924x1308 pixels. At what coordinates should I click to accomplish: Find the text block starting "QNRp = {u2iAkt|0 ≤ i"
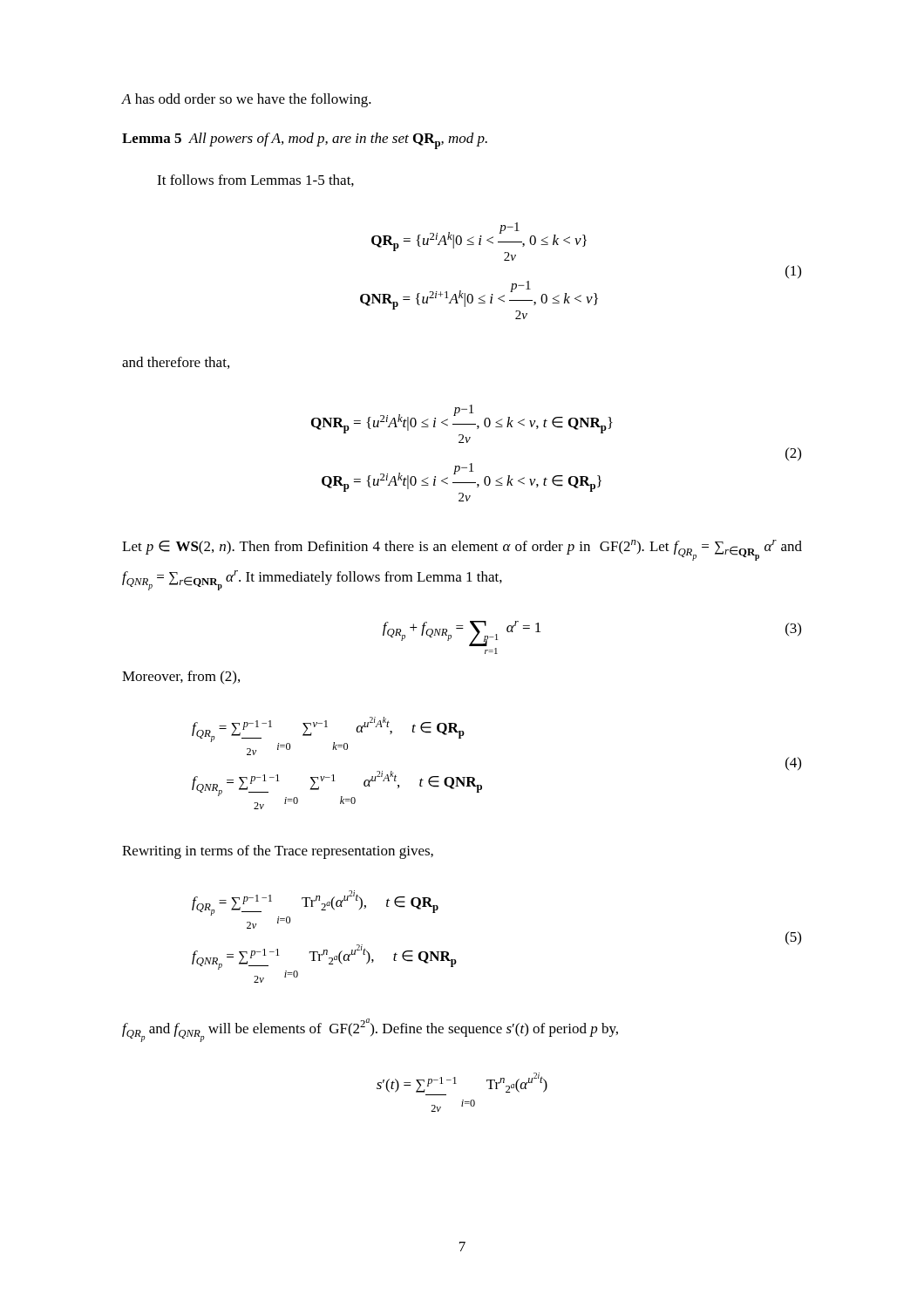click(462, 453)
